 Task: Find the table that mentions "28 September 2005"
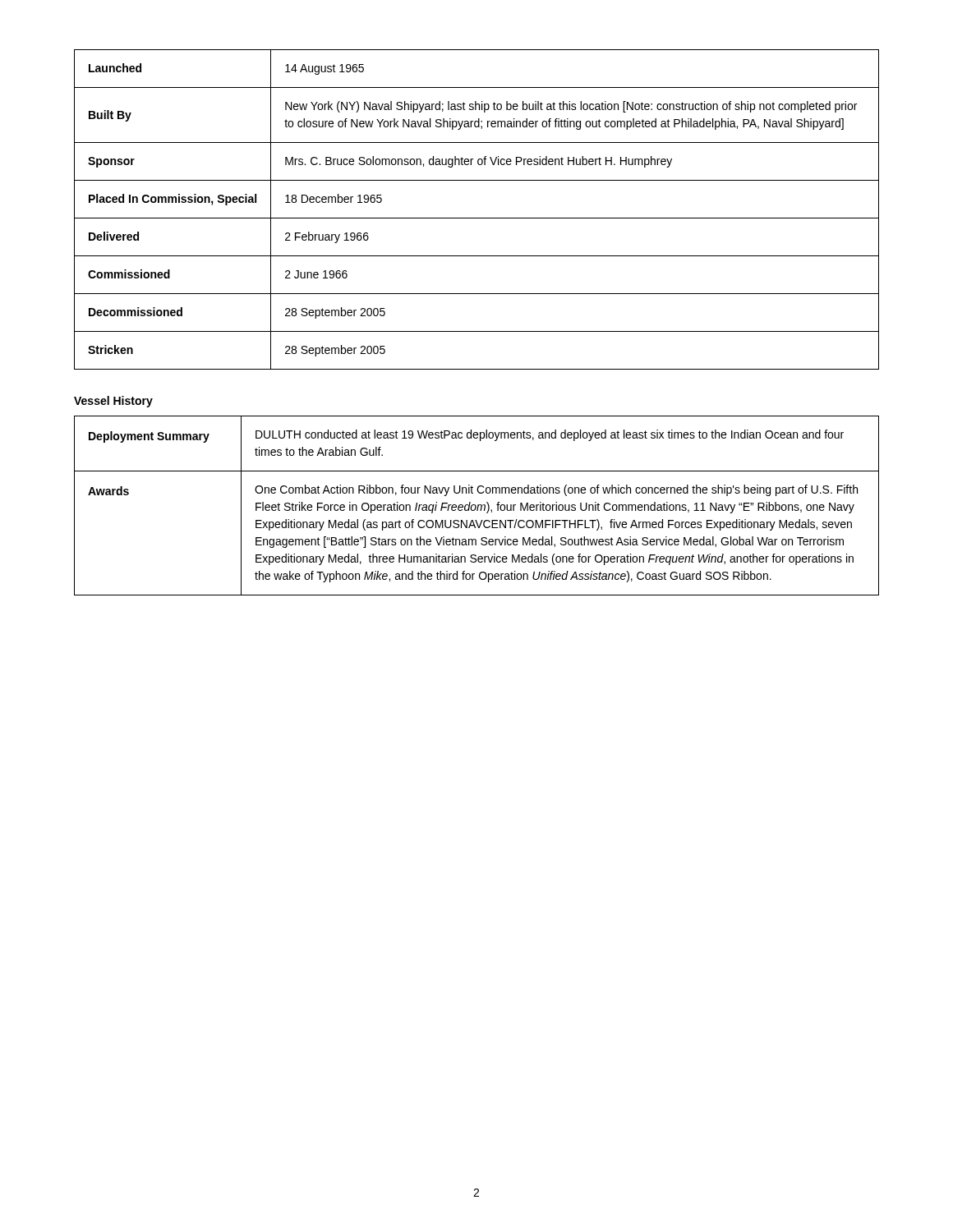click(476, 209)
